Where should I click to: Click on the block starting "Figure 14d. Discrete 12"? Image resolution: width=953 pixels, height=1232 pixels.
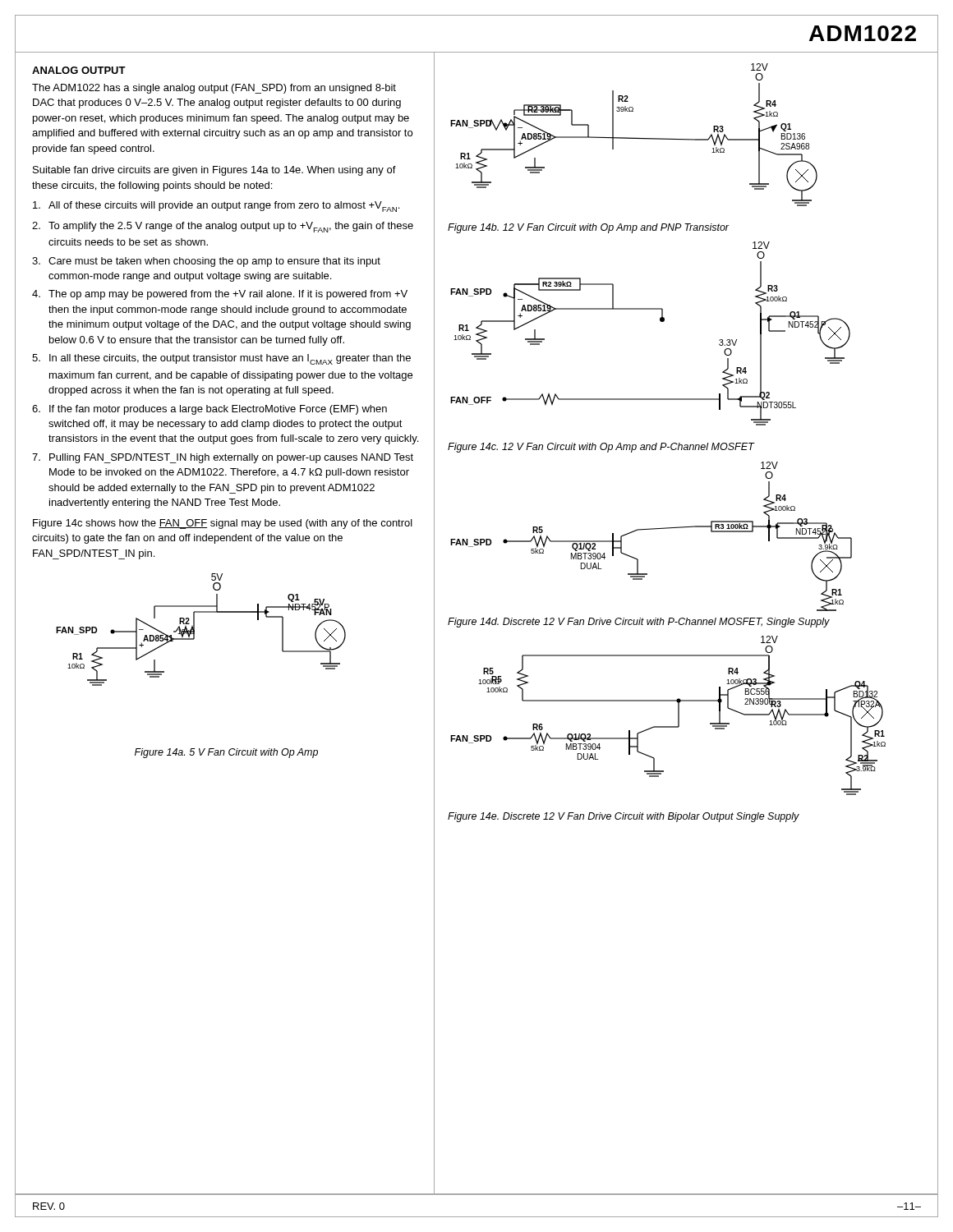638,621
